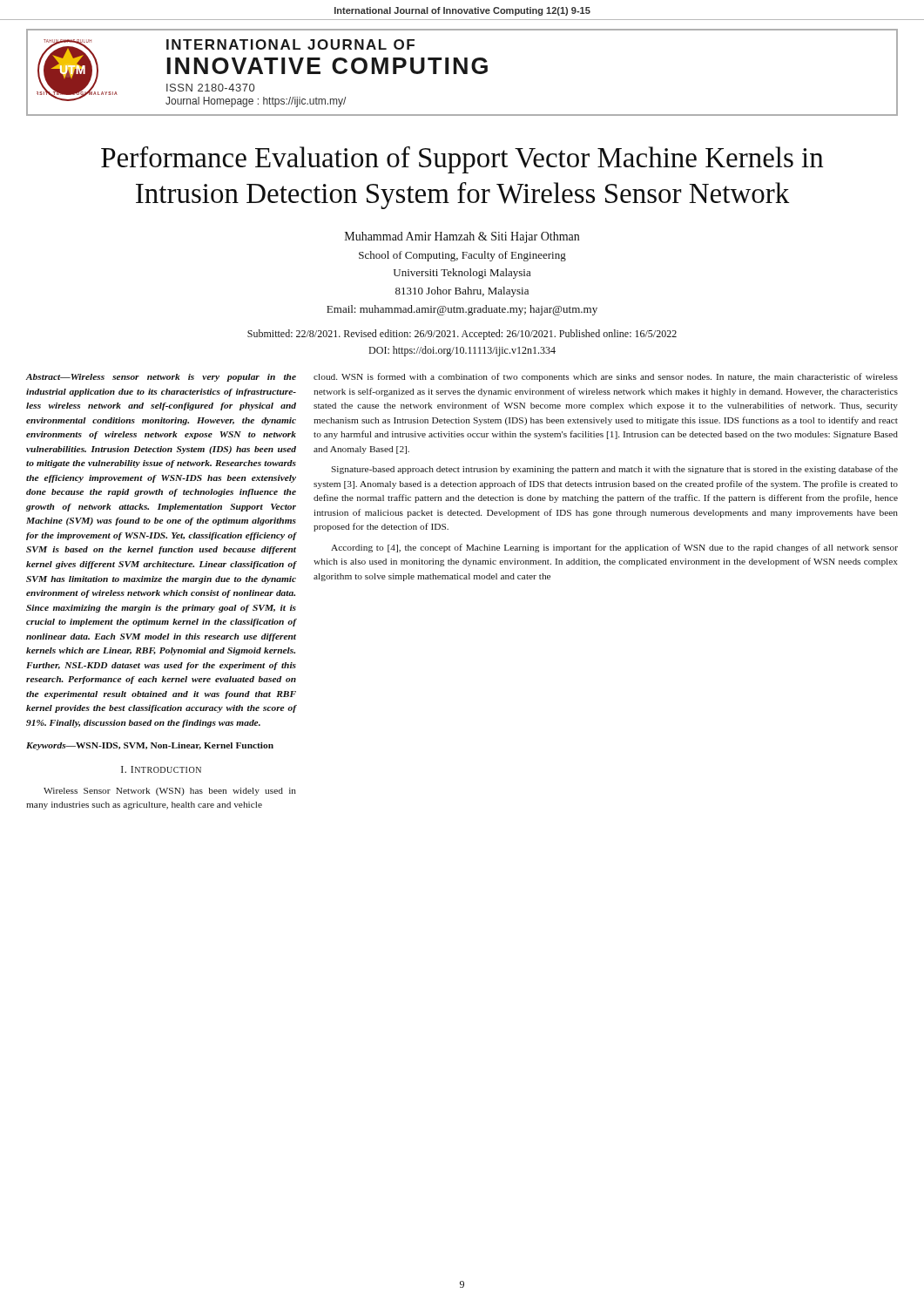Click on the text block starting "Signature-based approach detect intrusion by examining the pattern"
The height and width of the screenshot is (1307, 924).
pyautogui.click(x=606, y=498)
